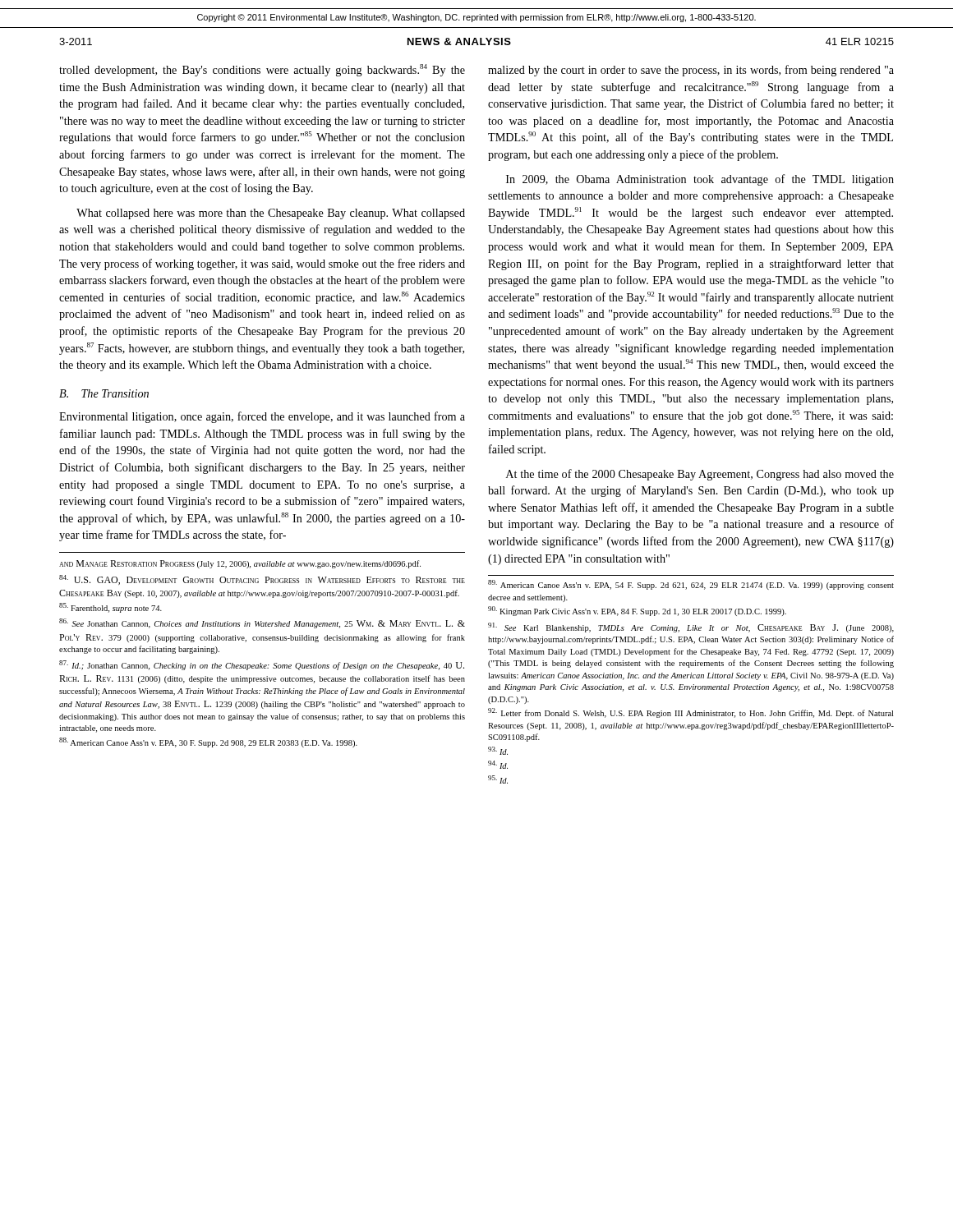Find "Farenthold, supra note 74." on this page
Image resolution: width=953 pixels, height=1232 pixels.
tap(111, 607)
